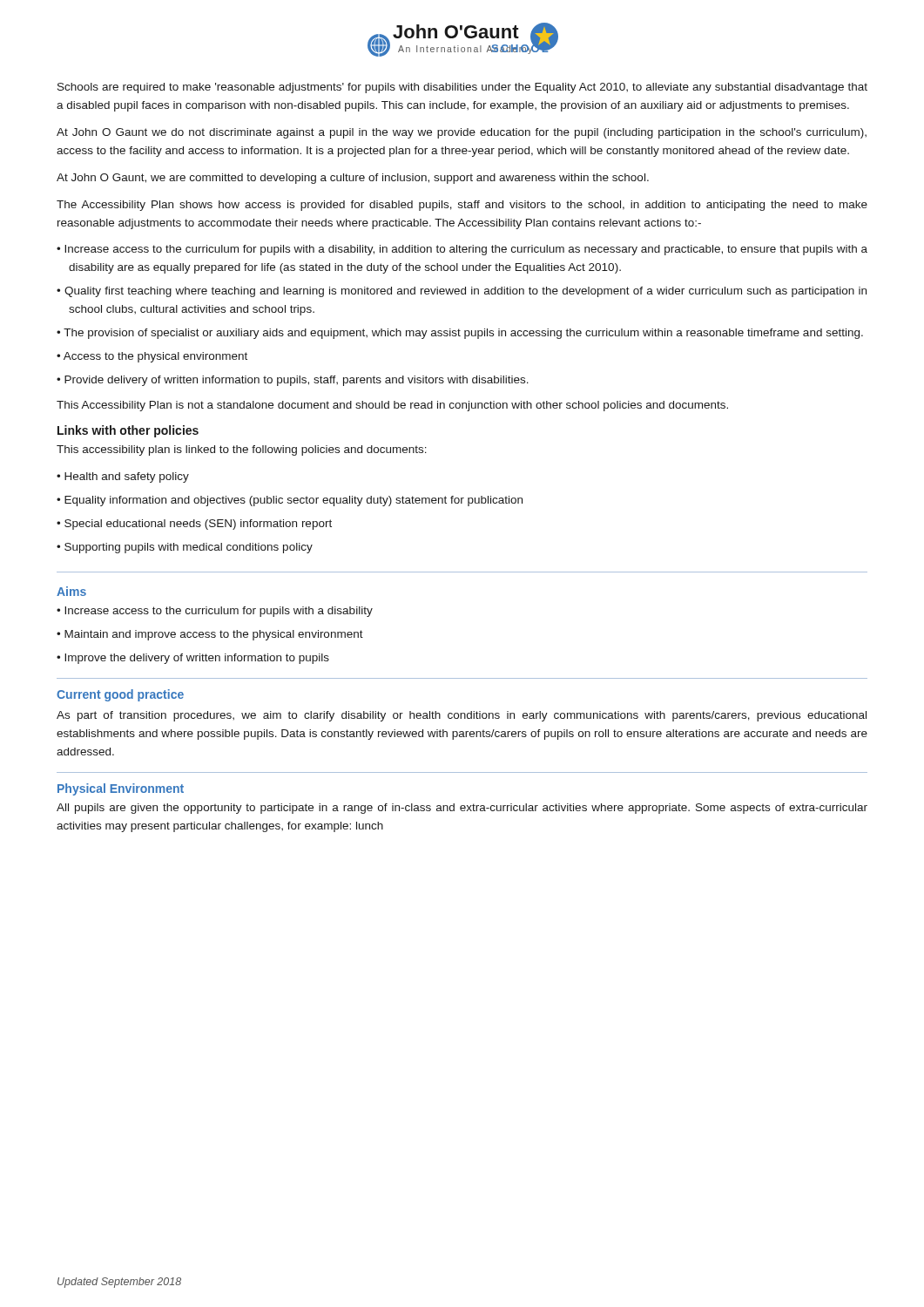Locate the block starting "• Improve the delivery of written"

(x=193, y=658)
